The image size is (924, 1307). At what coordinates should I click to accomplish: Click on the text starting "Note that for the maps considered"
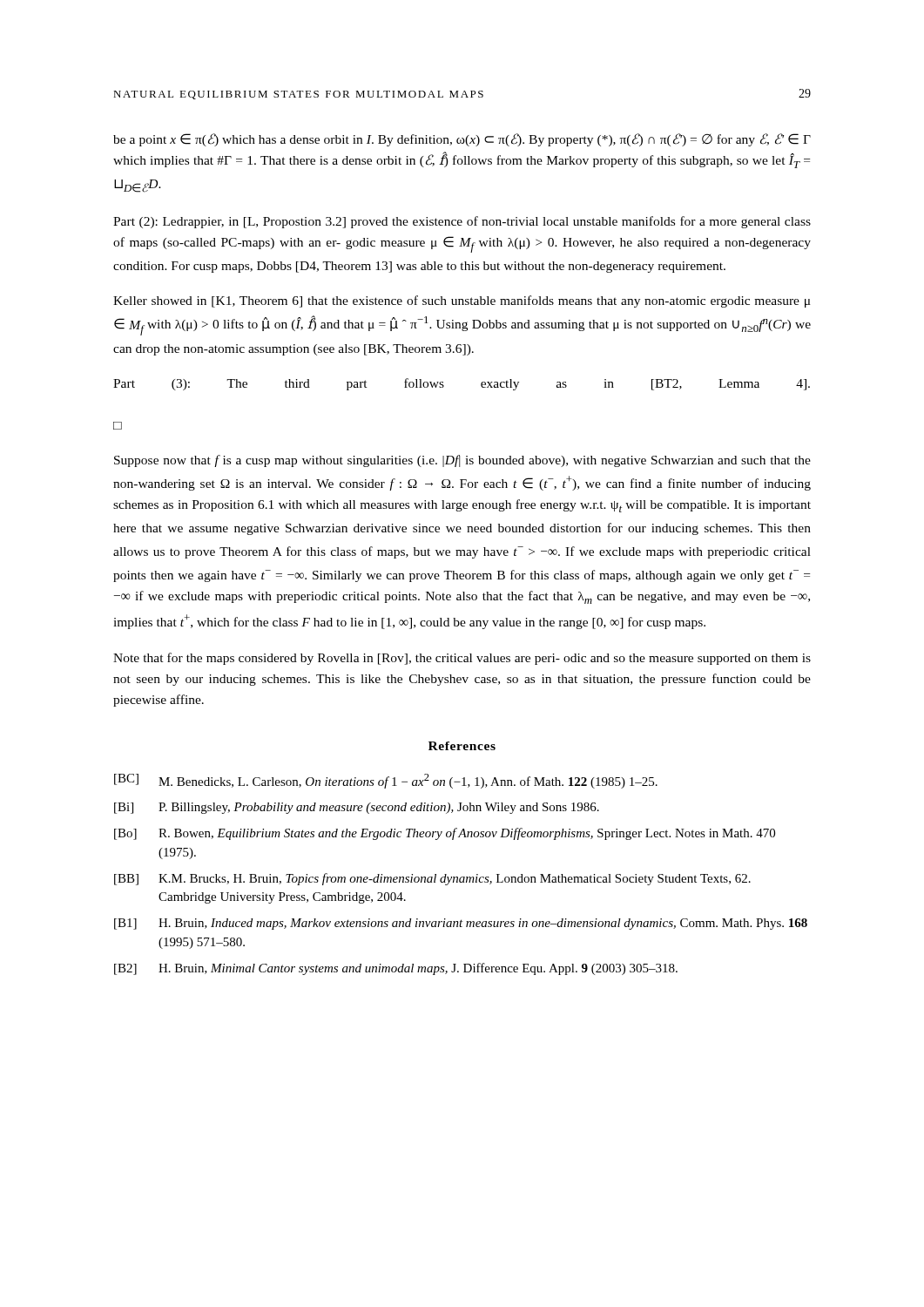(x=462, y=678)
